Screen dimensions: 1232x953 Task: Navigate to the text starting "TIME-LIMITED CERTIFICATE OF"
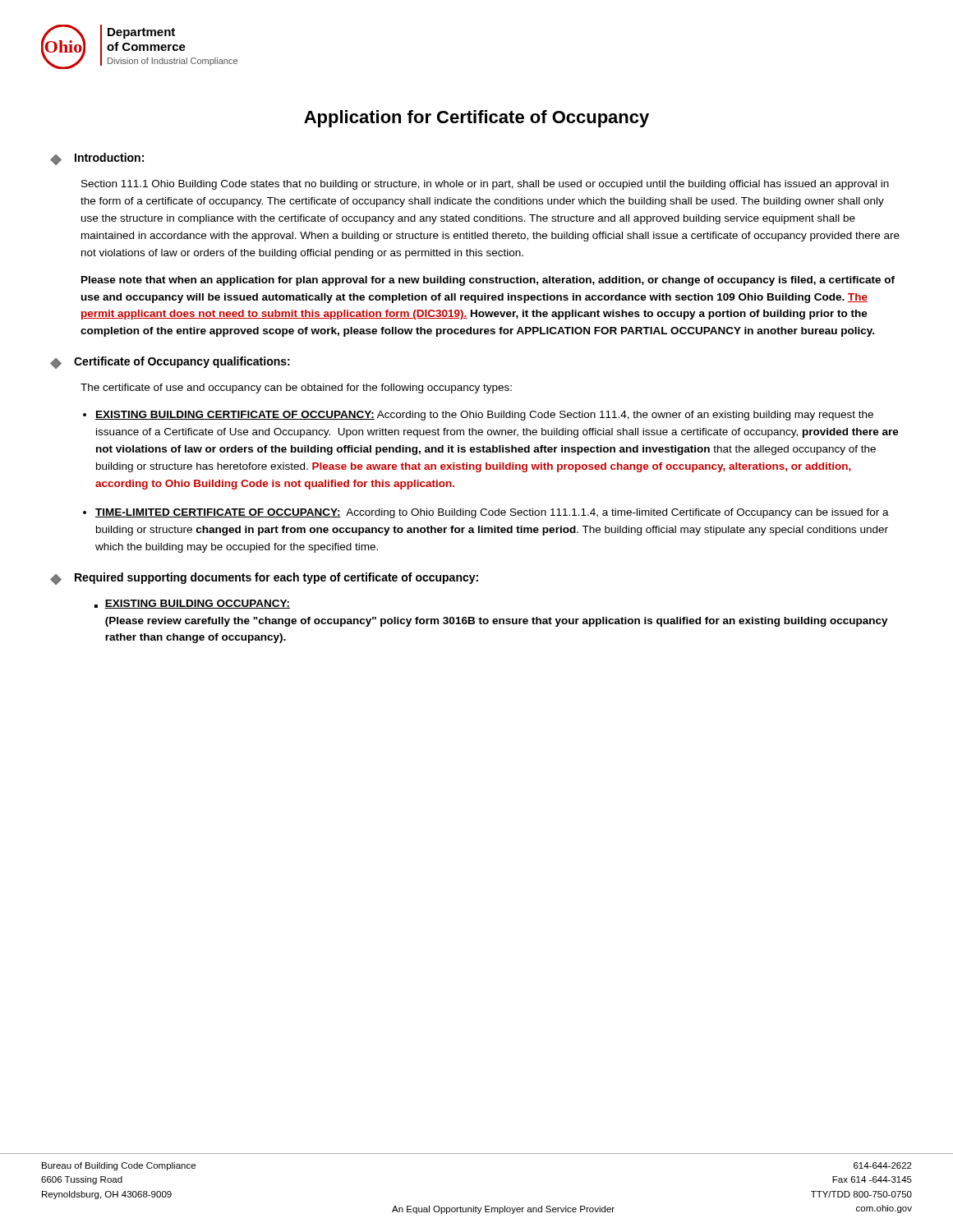click(492, 529)
